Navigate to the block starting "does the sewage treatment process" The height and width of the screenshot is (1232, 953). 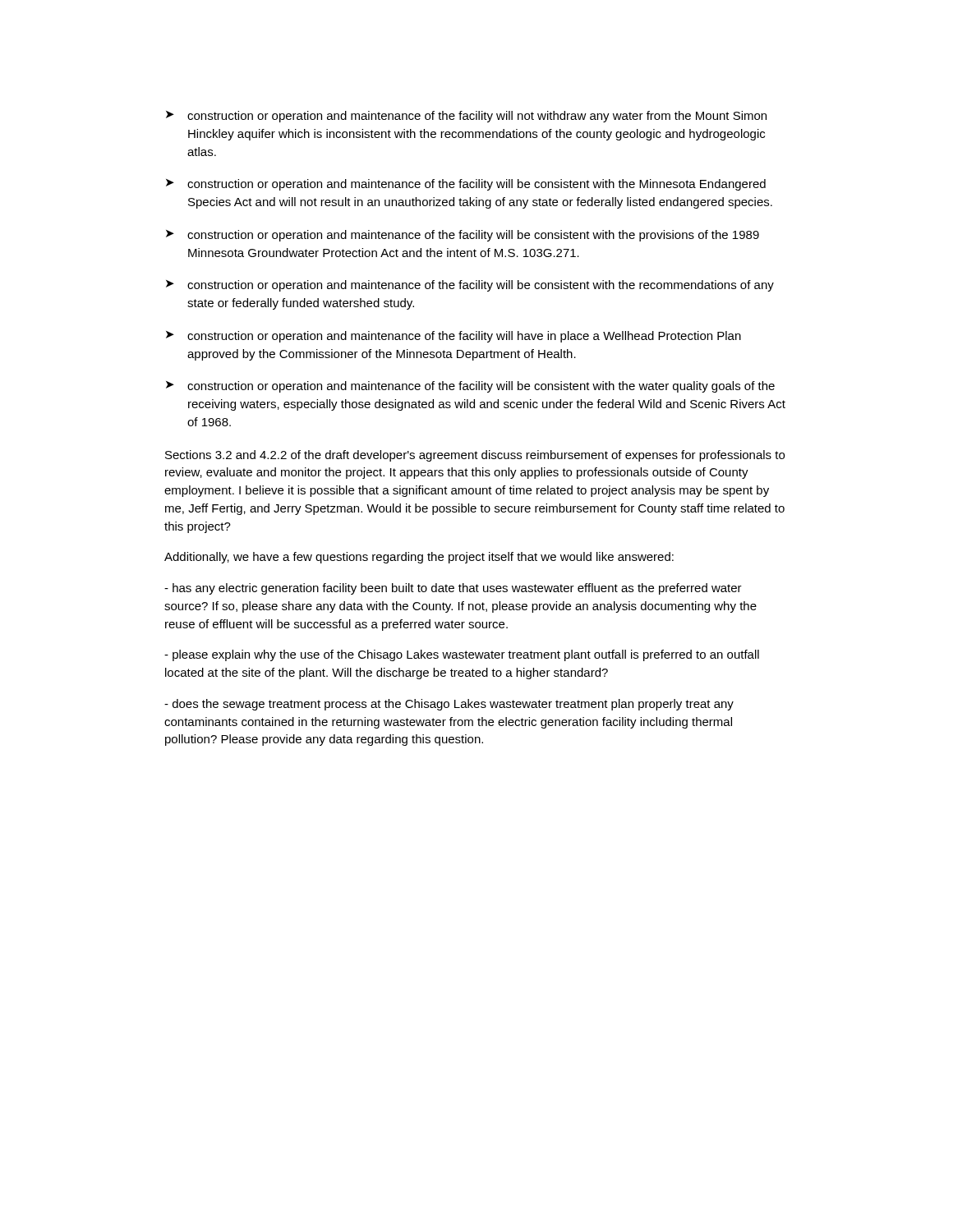pyautogui.click(x=449, y=721)
